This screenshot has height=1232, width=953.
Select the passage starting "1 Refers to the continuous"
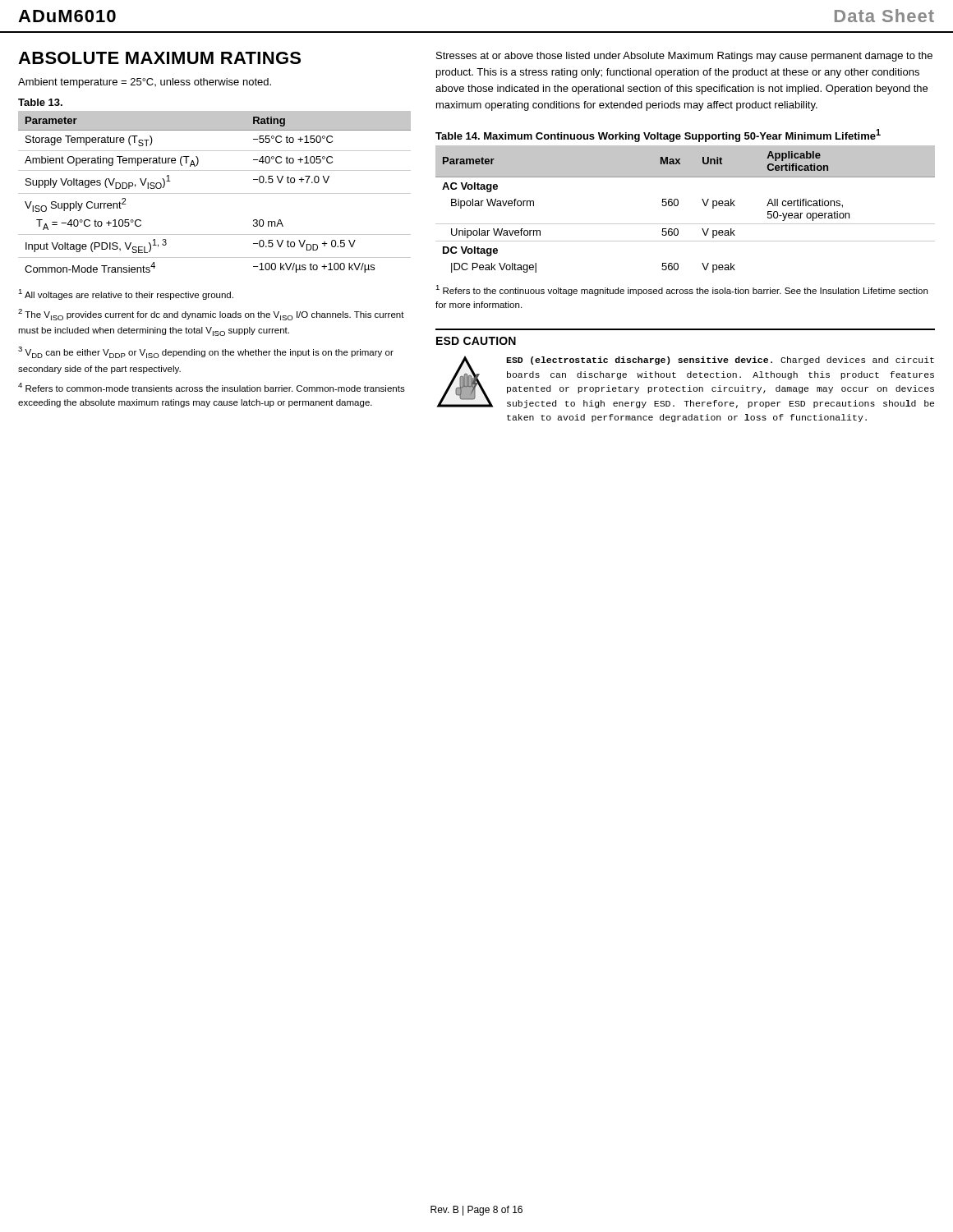tap(685, 297)
